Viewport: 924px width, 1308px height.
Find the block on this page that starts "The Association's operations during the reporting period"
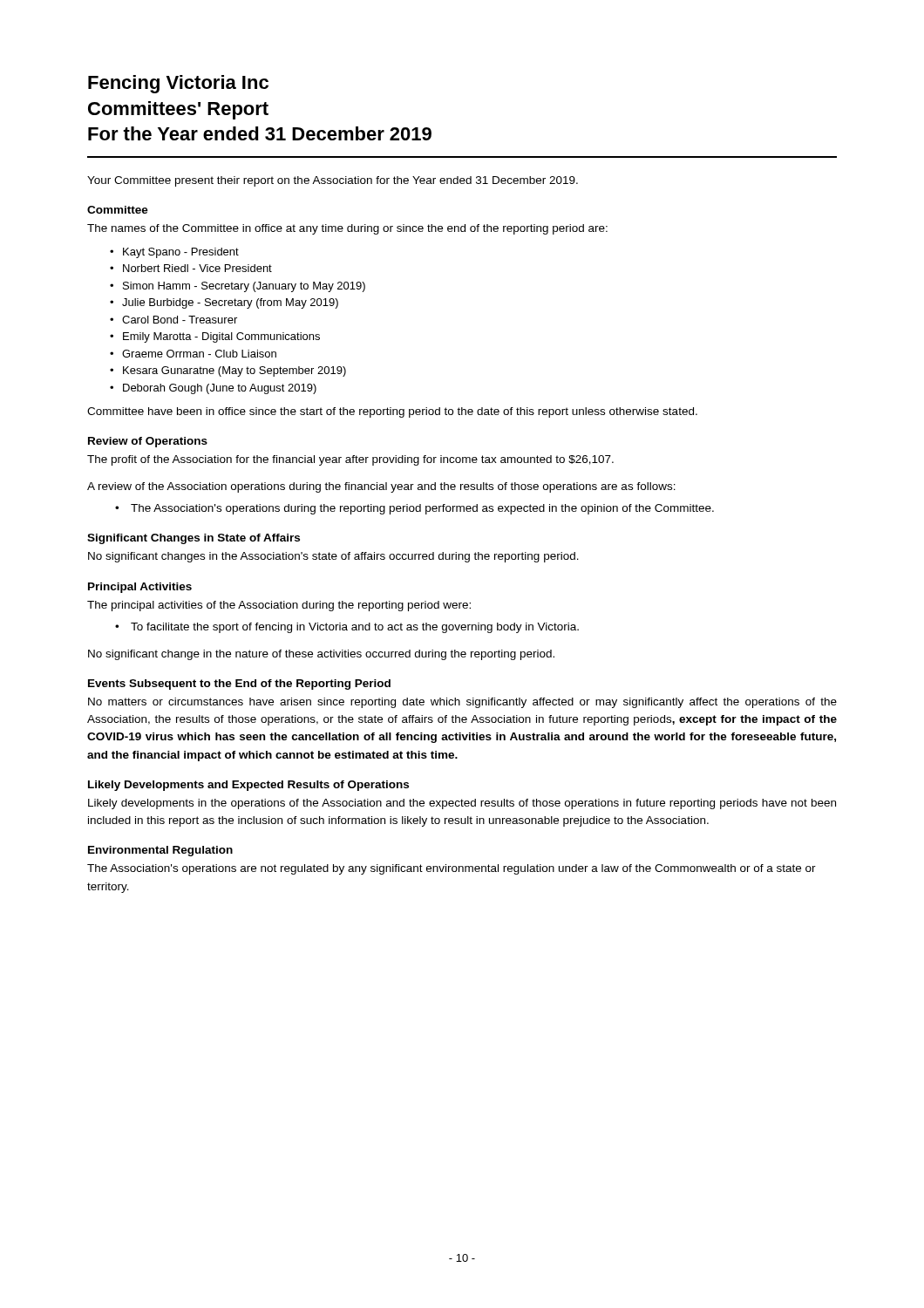pyautogui.click(x=423, y=508)
